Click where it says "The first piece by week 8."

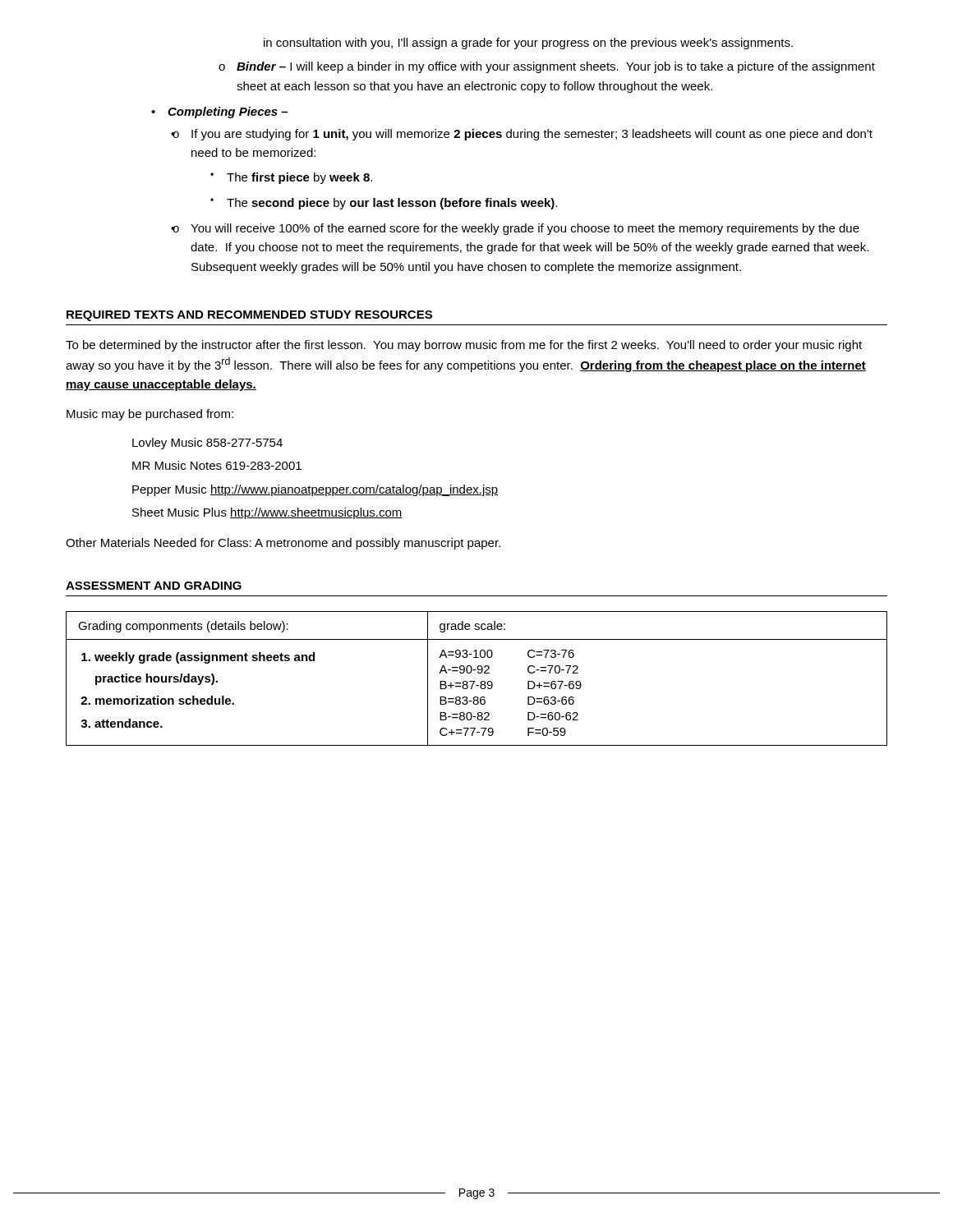click(x=300, y=177)
